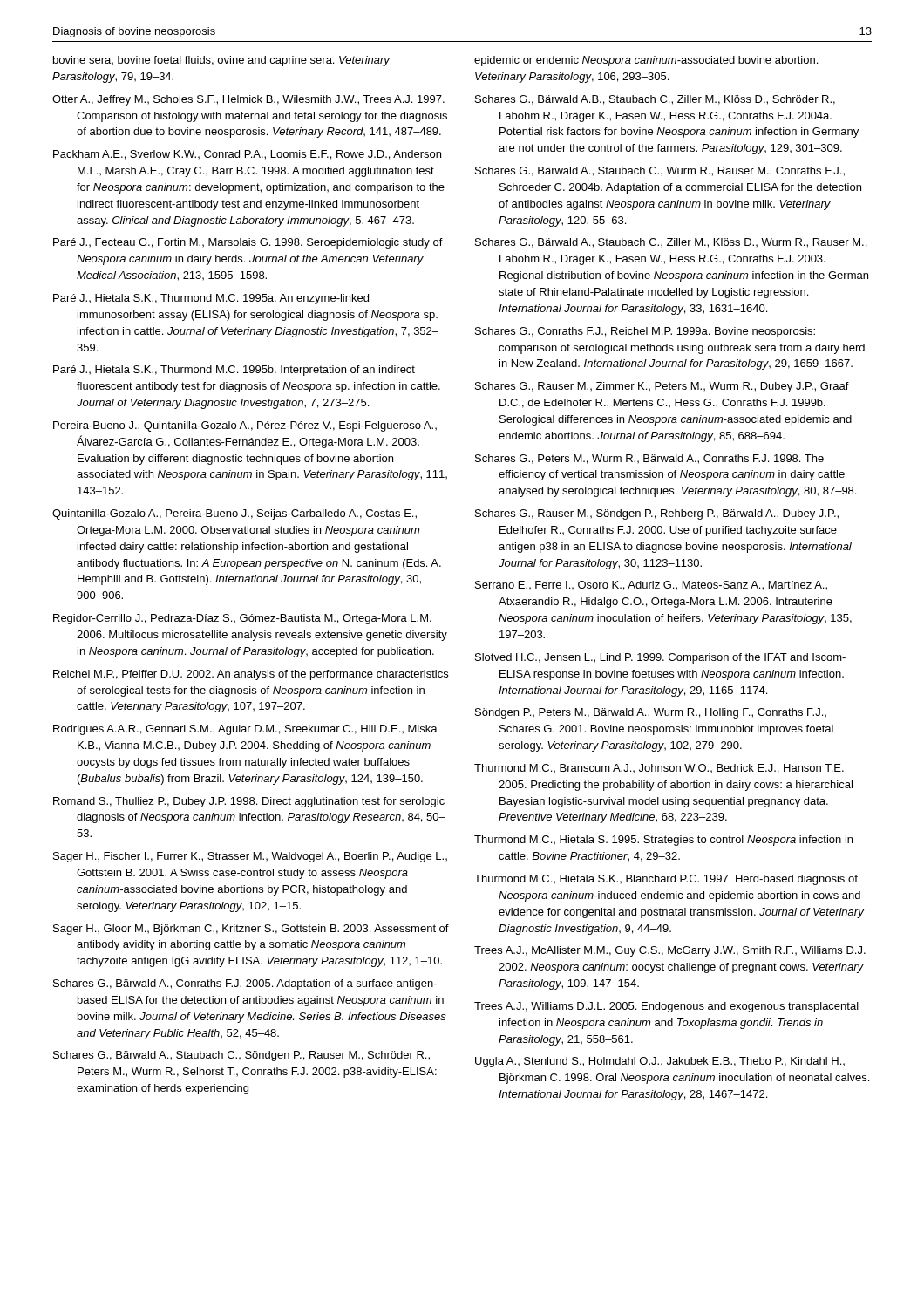Locate the block of text that opens with "Schares G., Bärwald A., Staubach C., Söndgen"
Image resolution: width=924 pixels, height=1308 pixels.
click(245, 1071)
